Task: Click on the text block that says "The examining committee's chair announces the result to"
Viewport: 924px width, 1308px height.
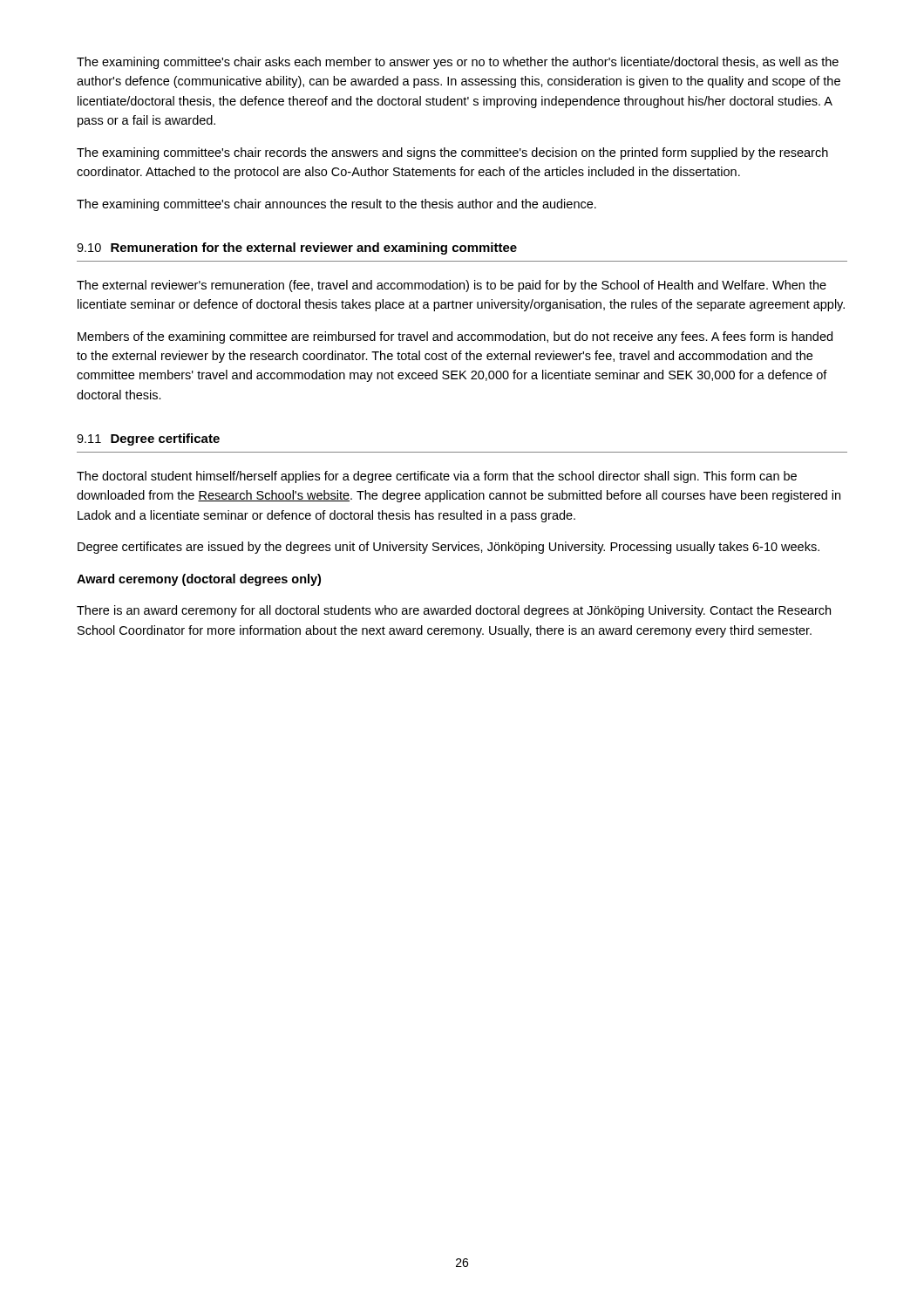Action: 337,204
